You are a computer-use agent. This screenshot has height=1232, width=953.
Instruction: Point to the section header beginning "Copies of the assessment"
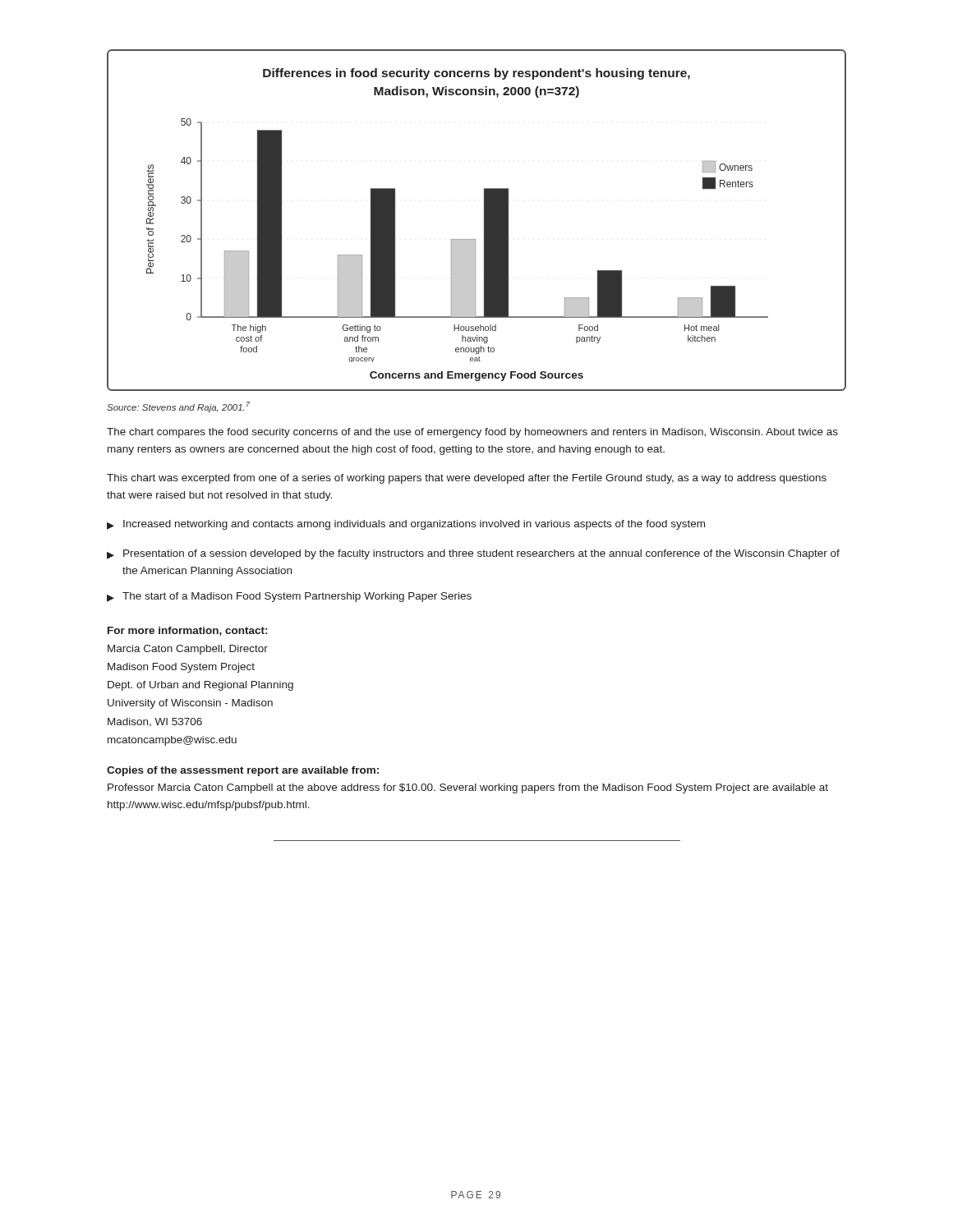243,770
